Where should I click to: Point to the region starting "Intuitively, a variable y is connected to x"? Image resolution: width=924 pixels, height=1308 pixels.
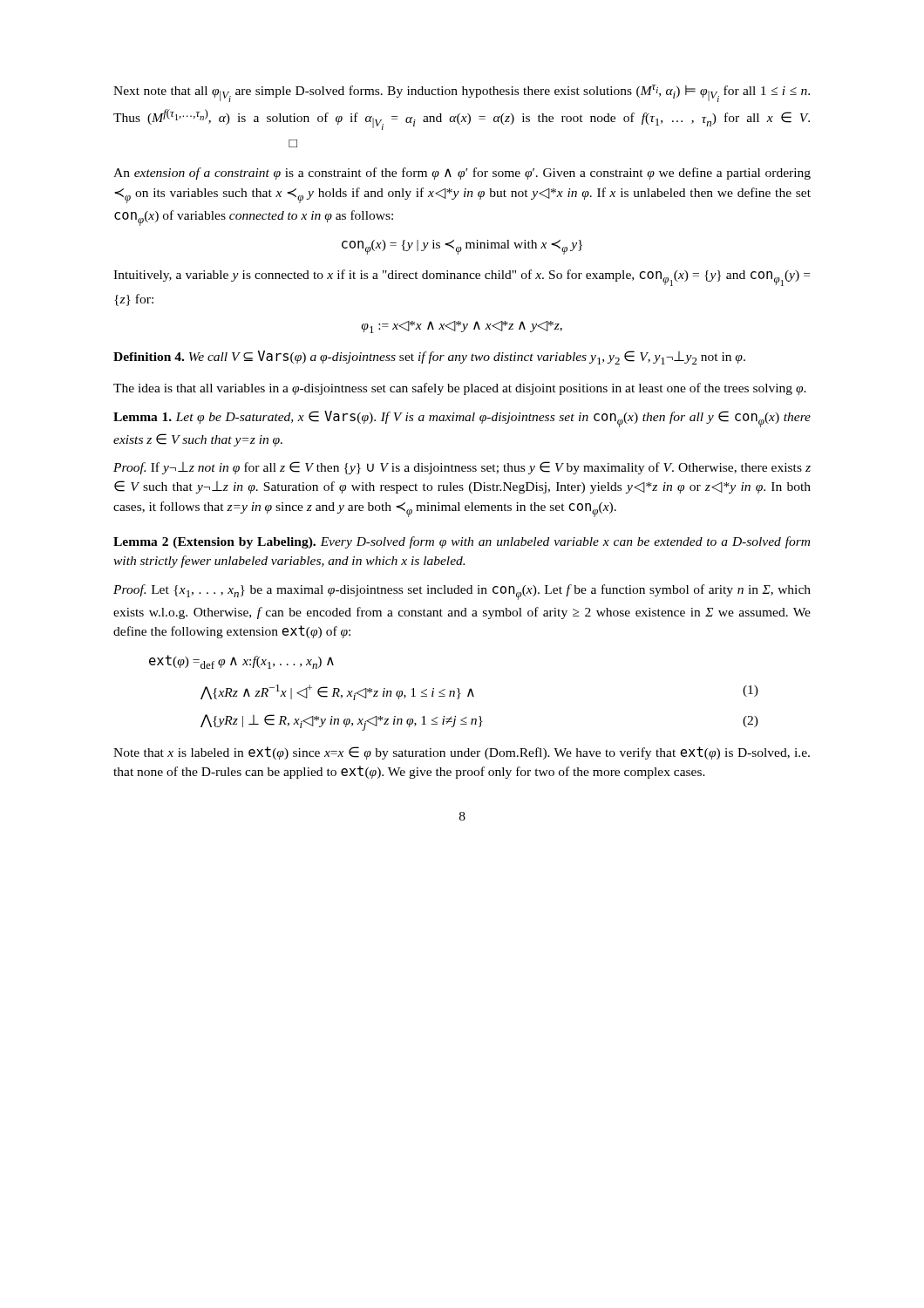462,286
